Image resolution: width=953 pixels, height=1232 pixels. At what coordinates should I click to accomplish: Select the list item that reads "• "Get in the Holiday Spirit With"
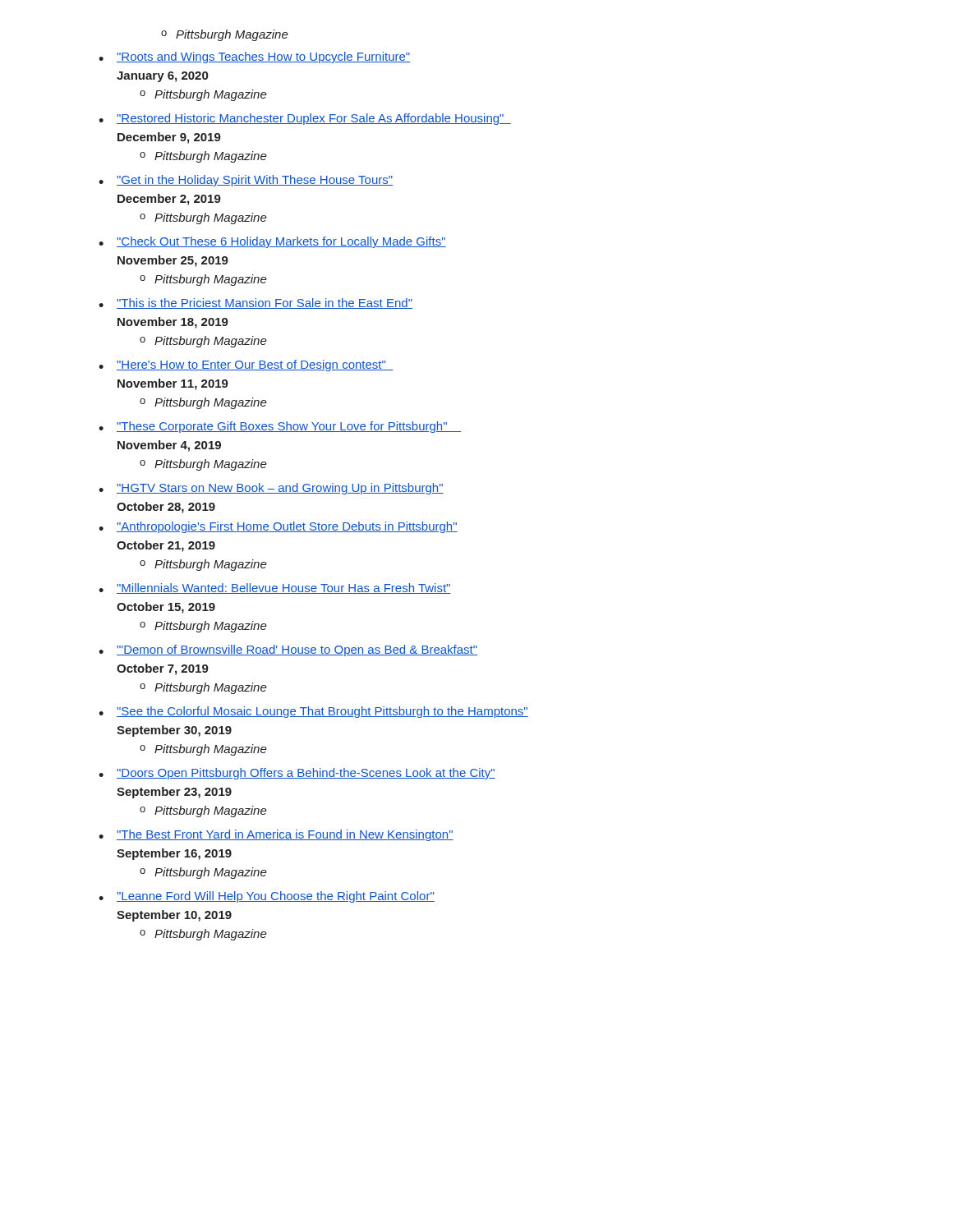[x=246, y=181]
